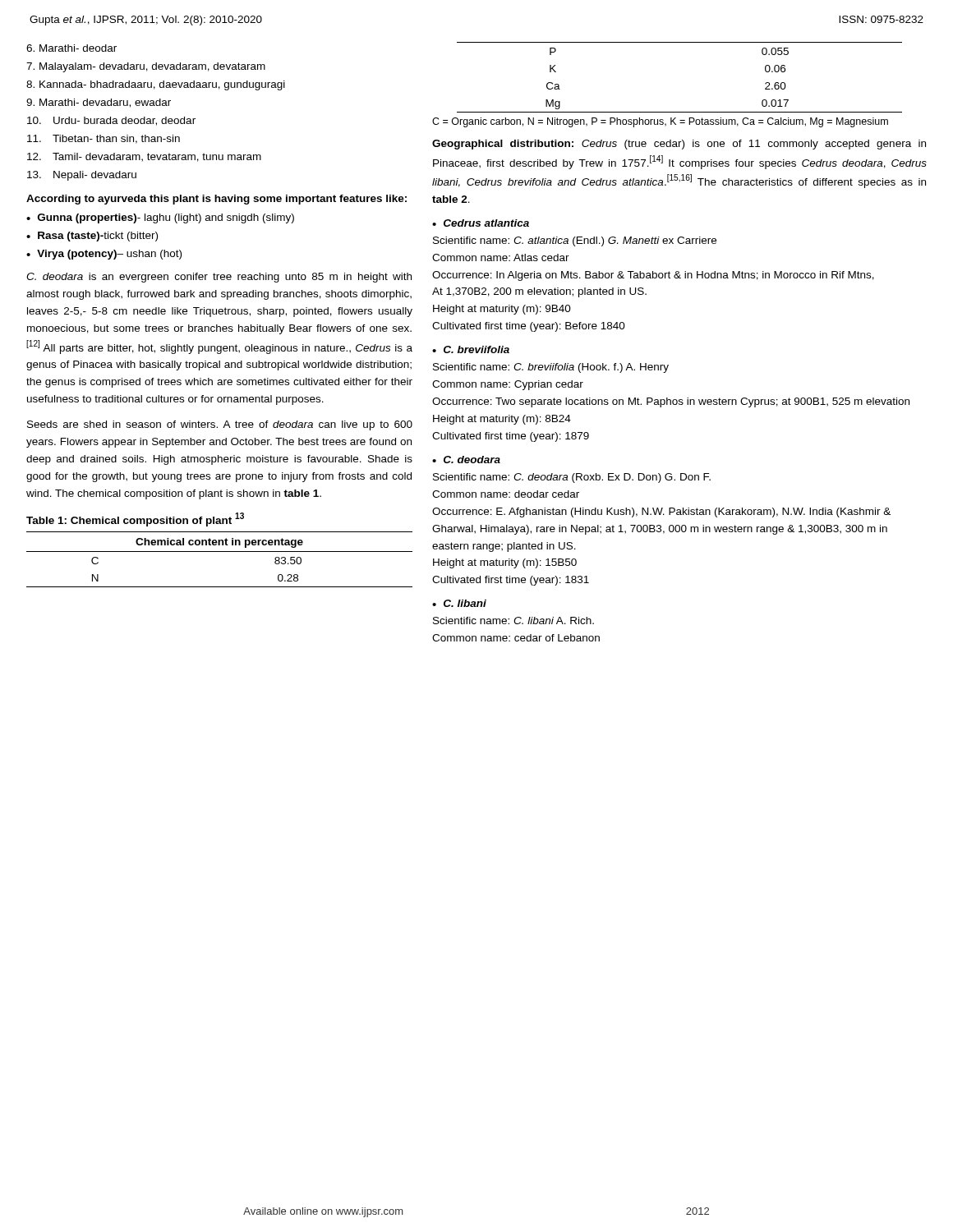Viewport: 953px width, 1232px height.
Task: Find "Rasa (taste)- tickt (bitter)" on this page
Action: (x=98, y=235)
